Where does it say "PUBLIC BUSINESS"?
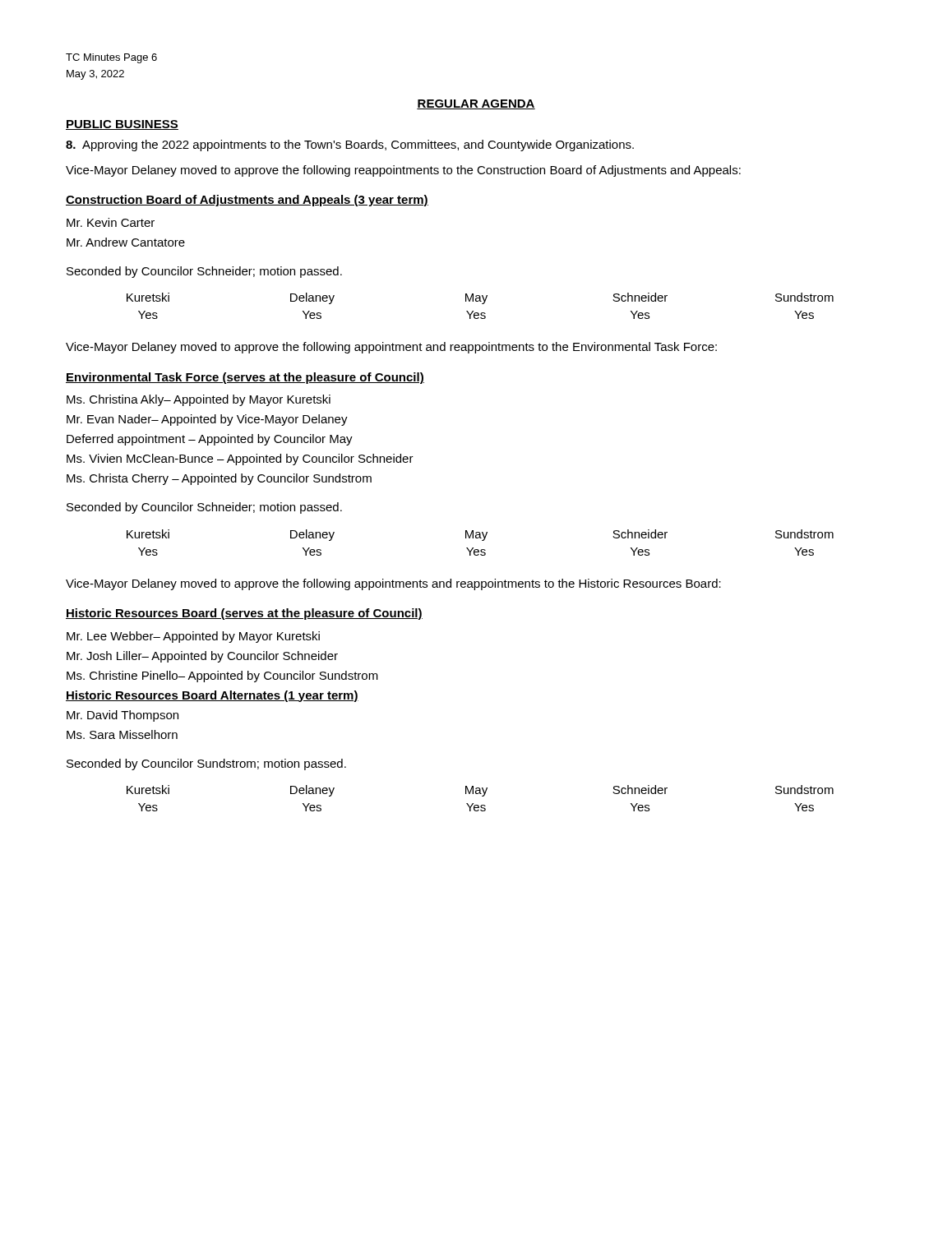 (122, 124)
